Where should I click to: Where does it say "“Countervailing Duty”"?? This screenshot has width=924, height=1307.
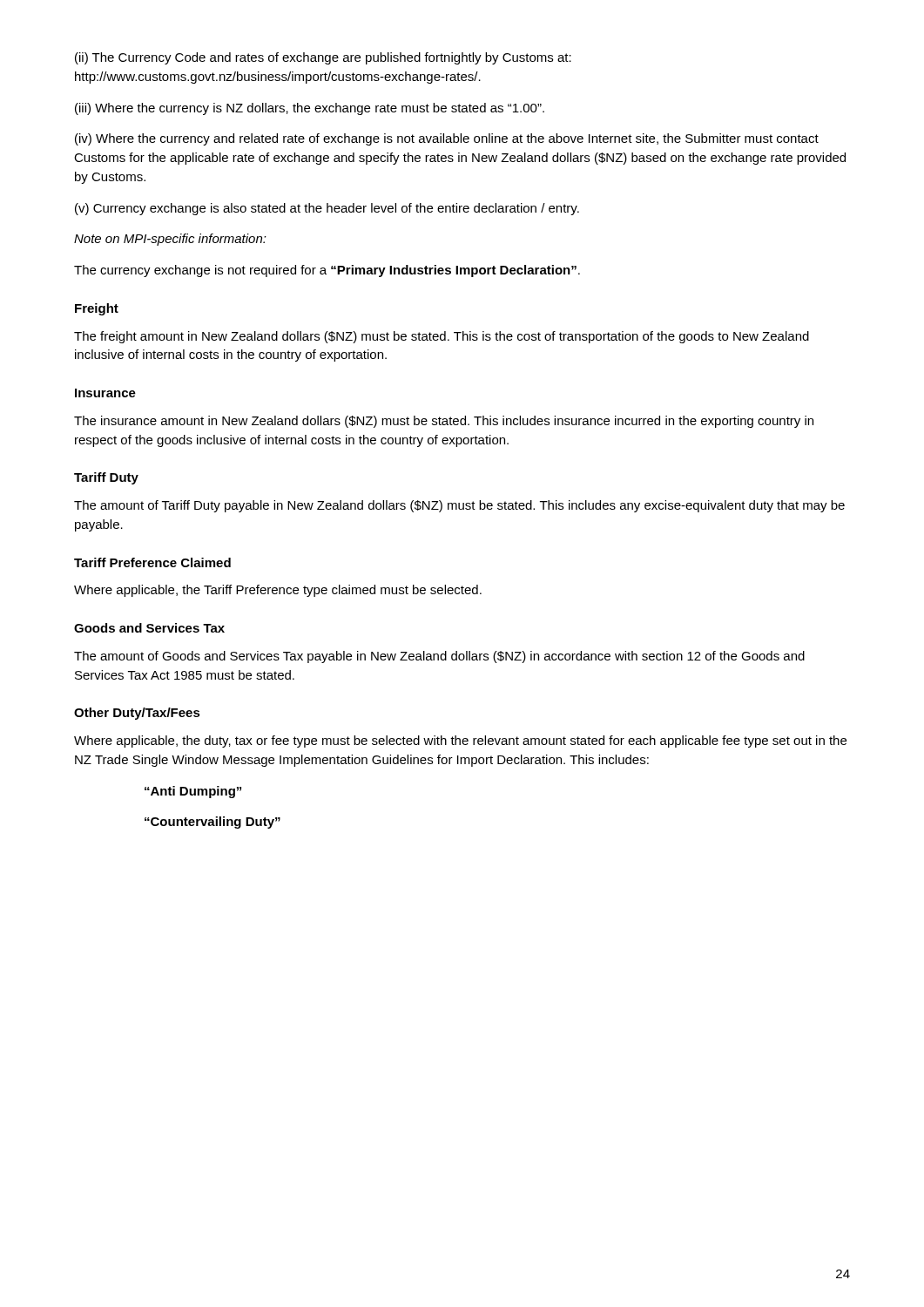click(212, 821)
